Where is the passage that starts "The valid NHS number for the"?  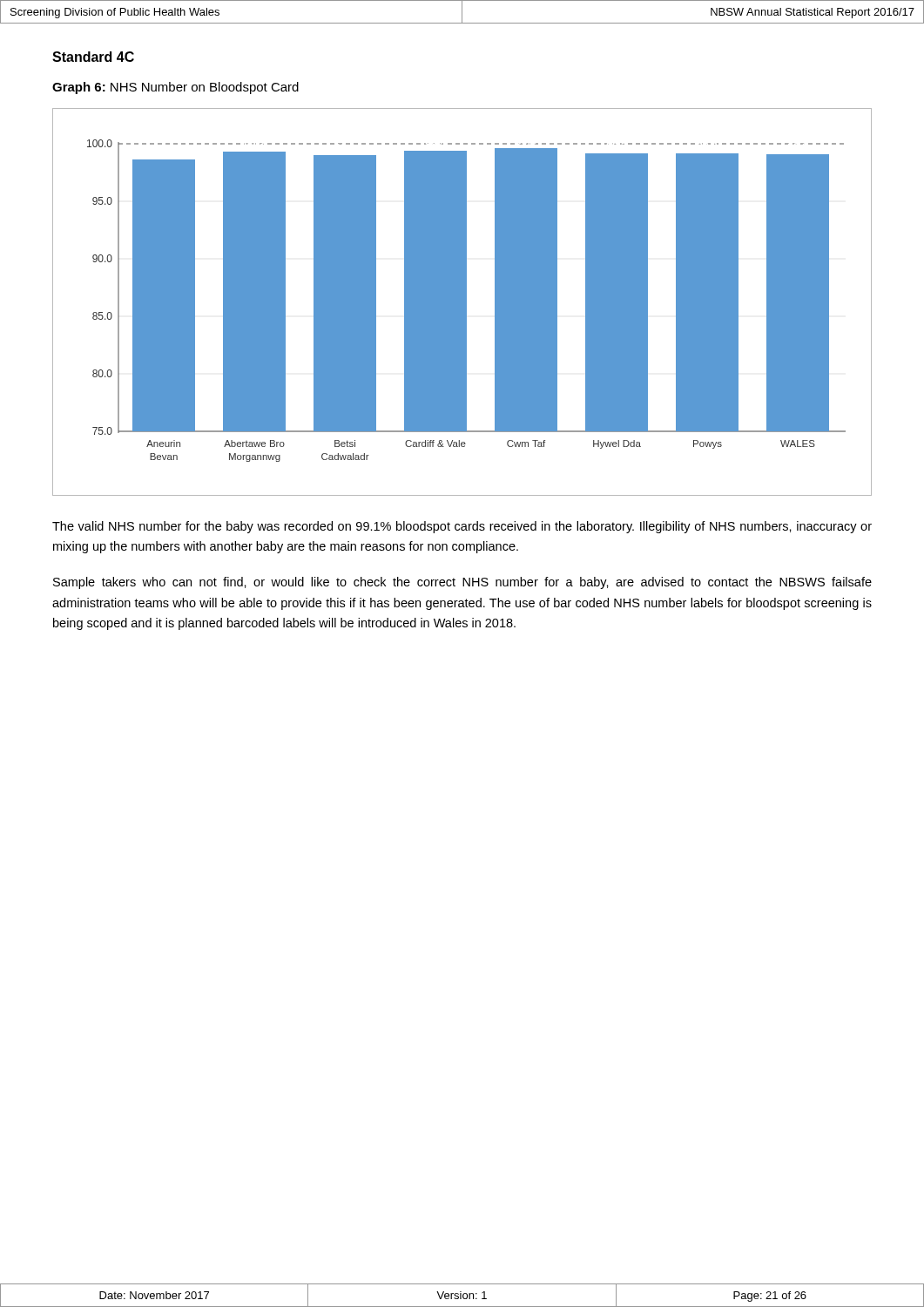(462, 536)
